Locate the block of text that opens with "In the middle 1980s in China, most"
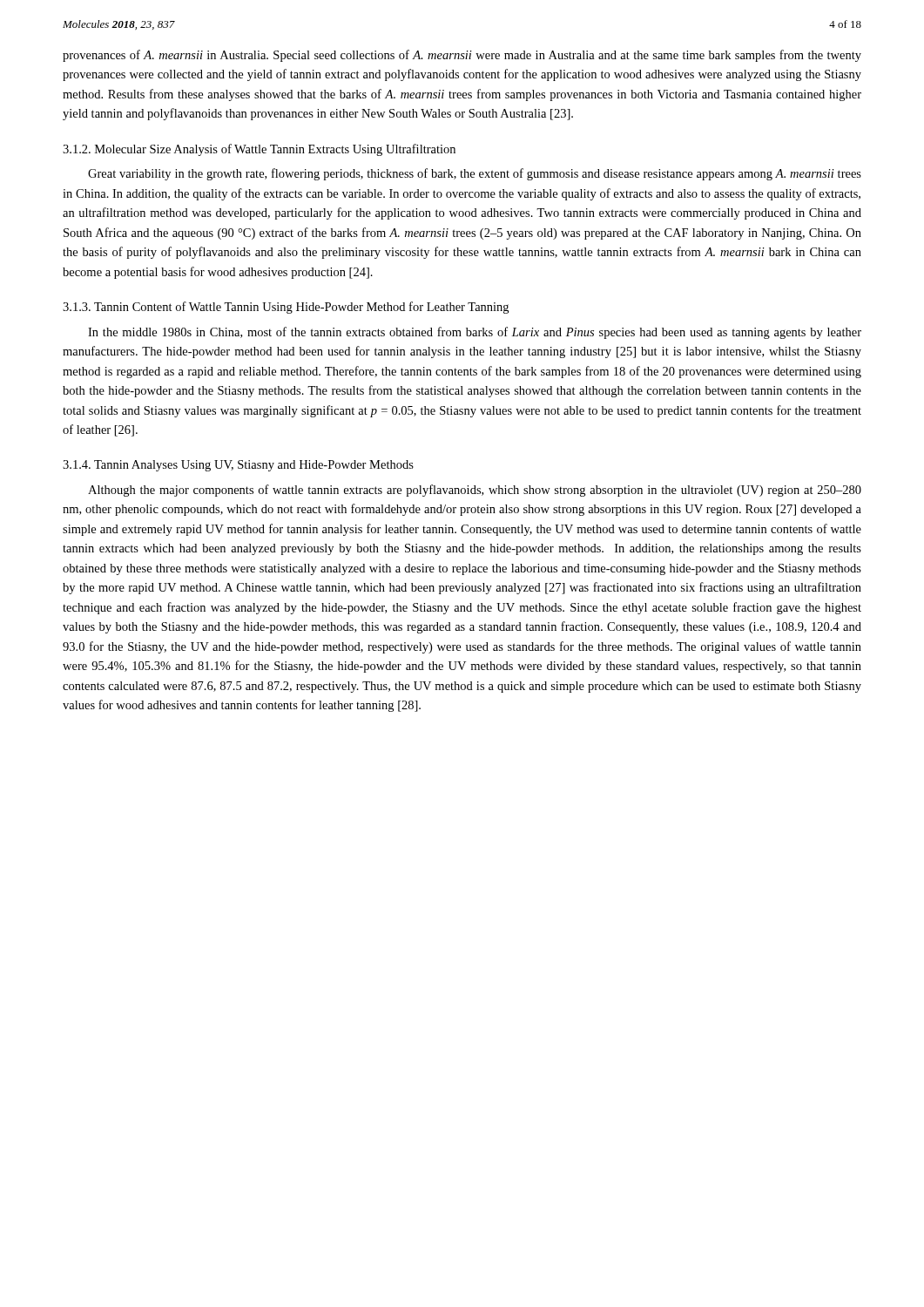 click(462, 381)
